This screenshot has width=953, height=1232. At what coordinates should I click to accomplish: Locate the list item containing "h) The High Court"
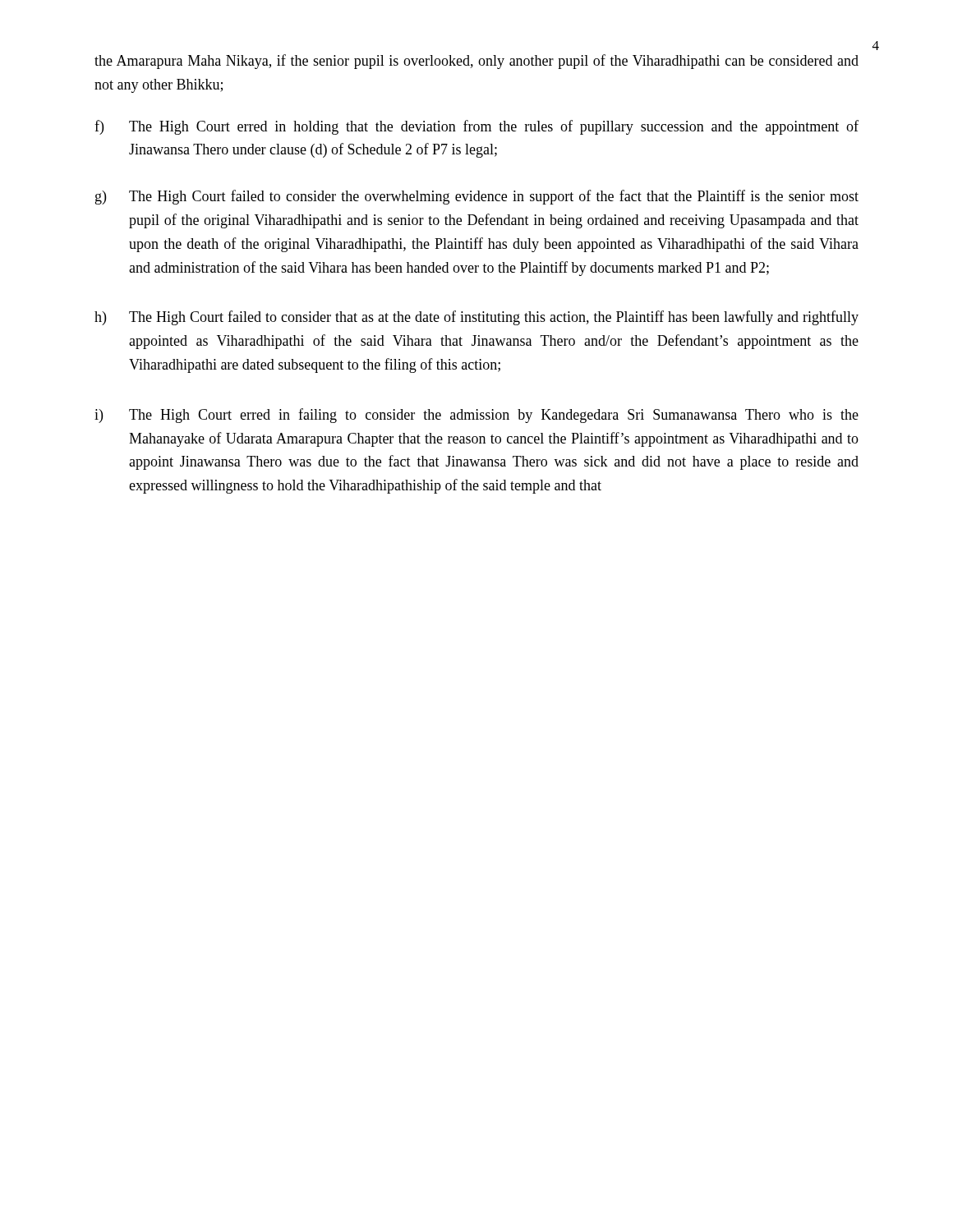tap(476, 341)
